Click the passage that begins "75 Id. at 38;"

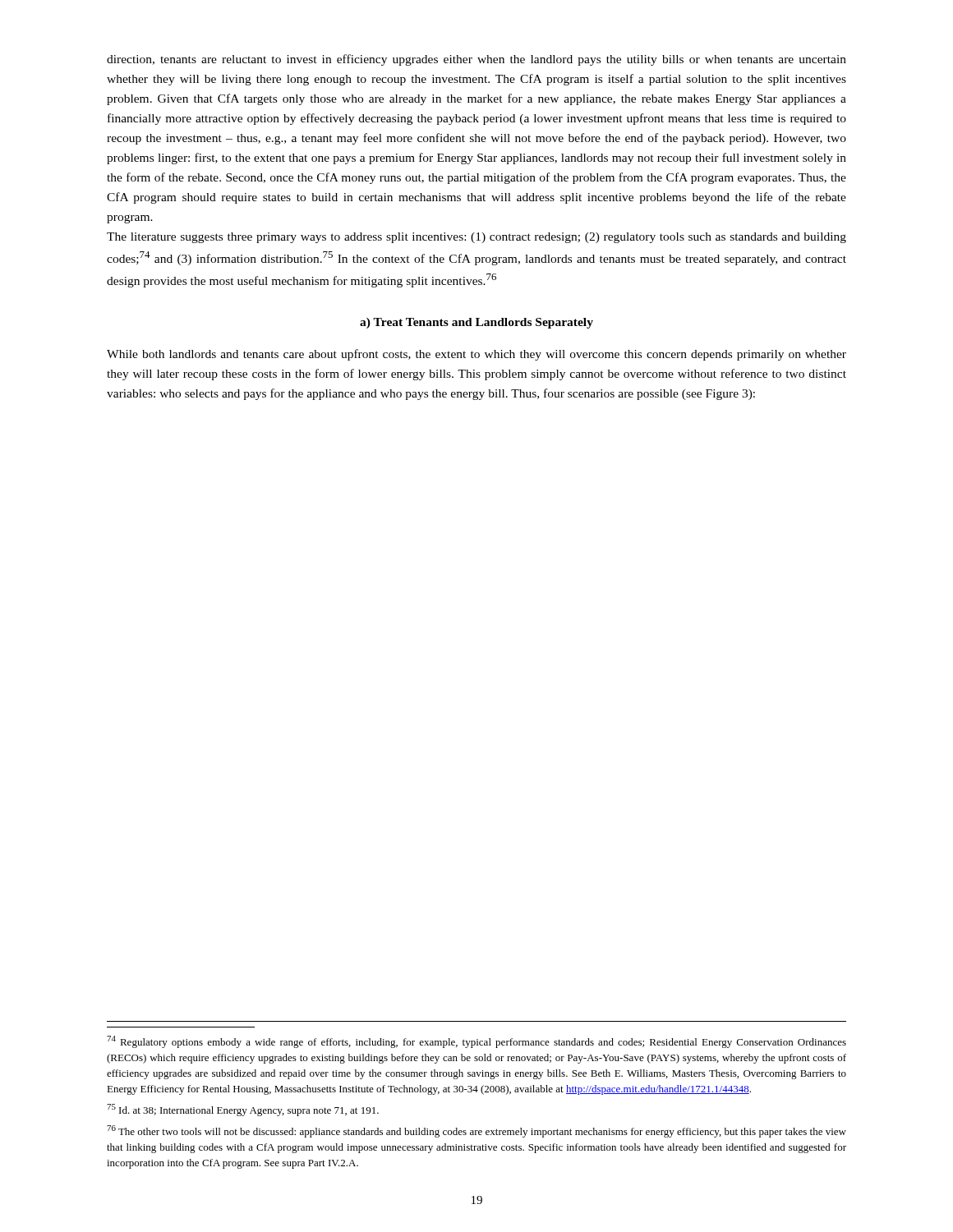pos(243,1109)
